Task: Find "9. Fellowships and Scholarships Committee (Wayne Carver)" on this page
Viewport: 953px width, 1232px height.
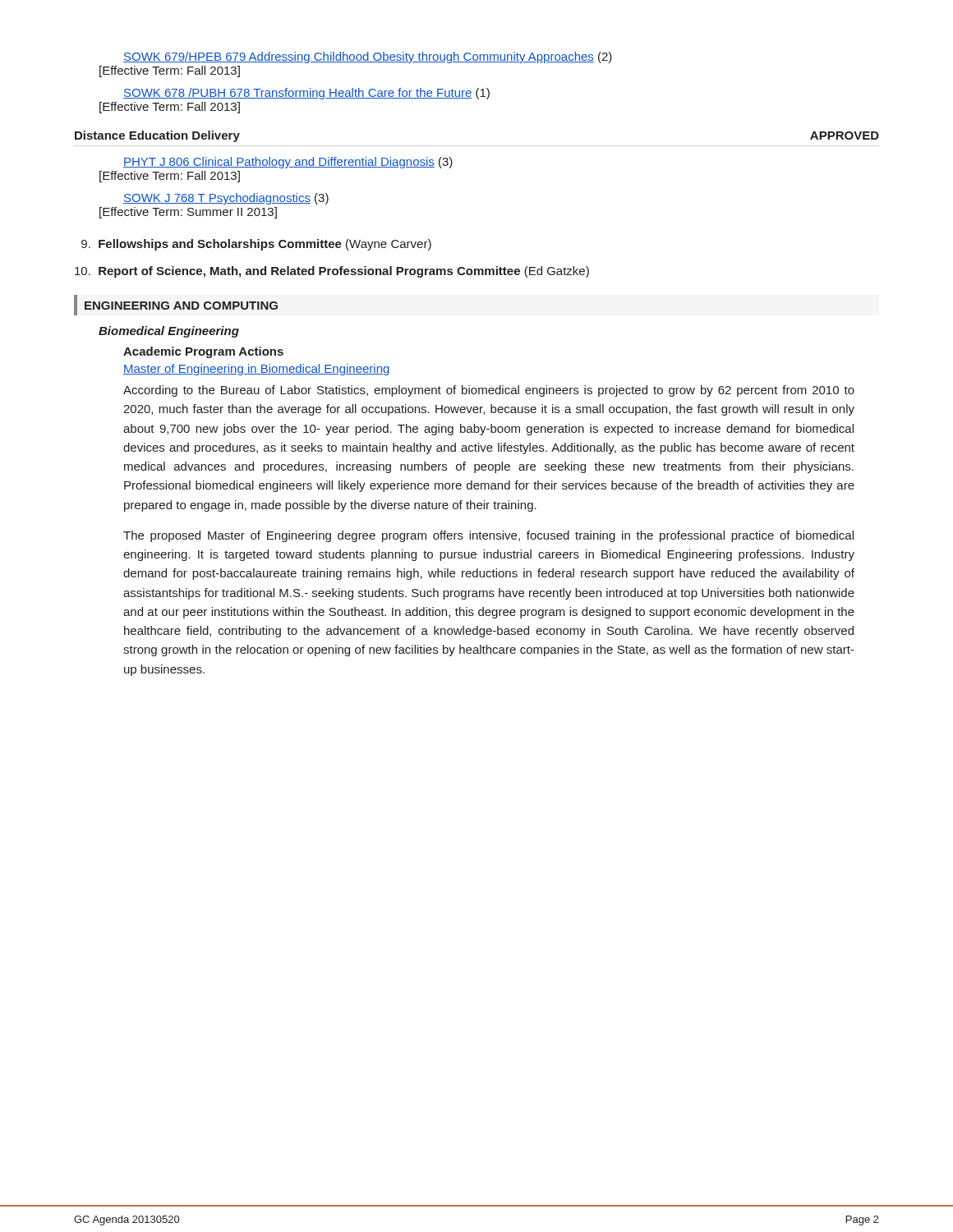Action: point(253,244)
